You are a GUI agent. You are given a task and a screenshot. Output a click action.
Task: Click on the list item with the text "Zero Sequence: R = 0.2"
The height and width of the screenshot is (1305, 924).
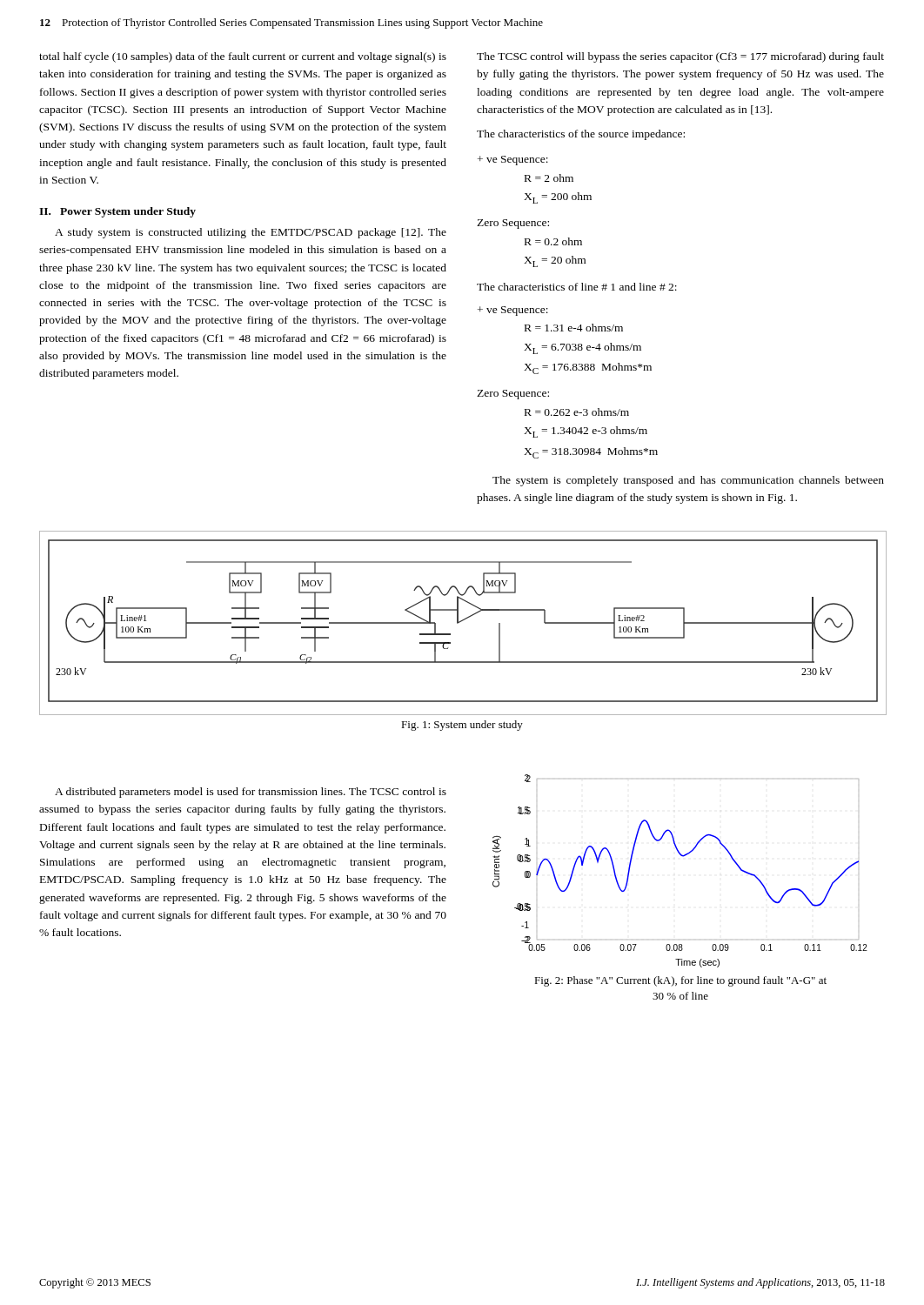tap(532, 242)
